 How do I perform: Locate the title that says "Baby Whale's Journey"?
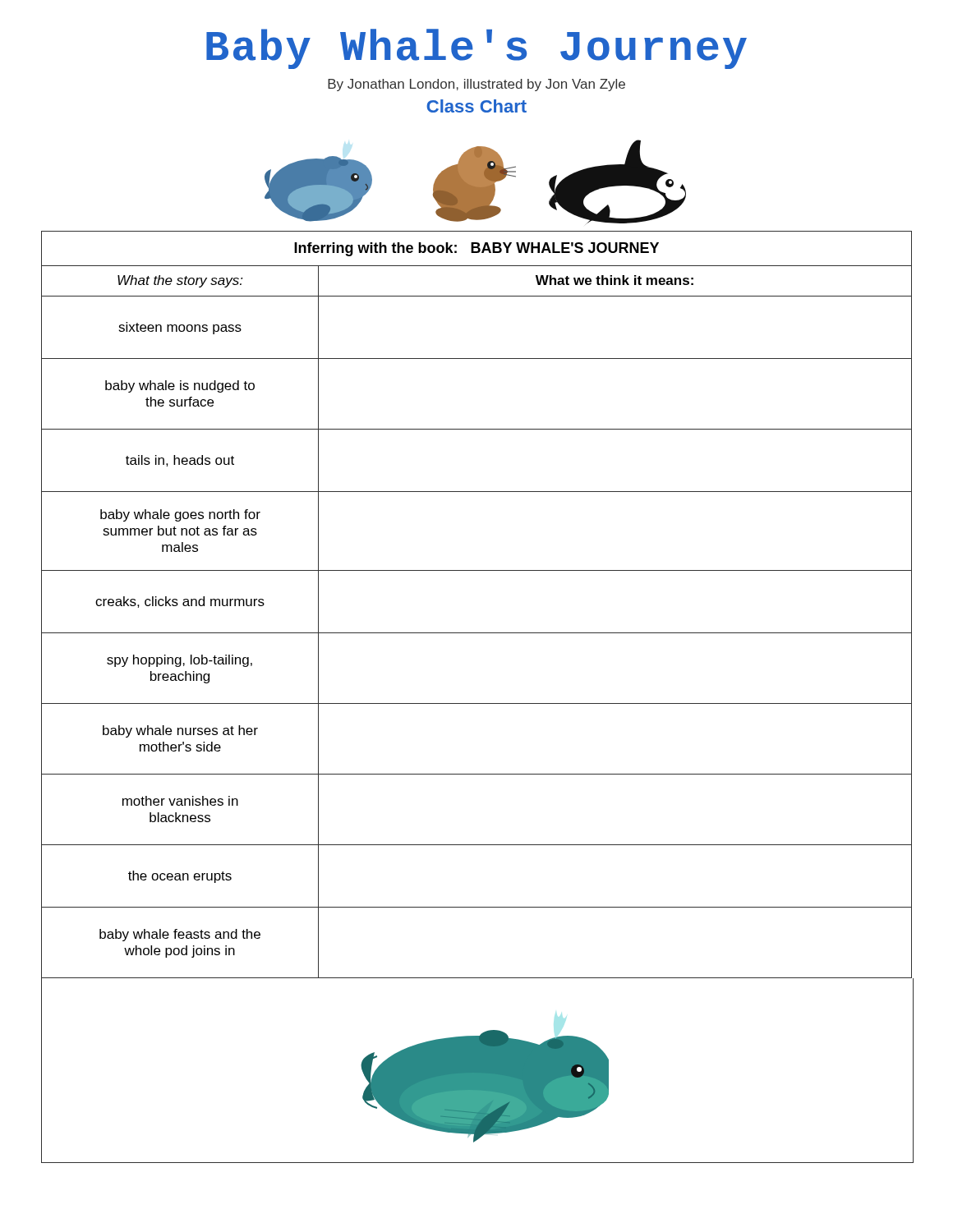476,49
